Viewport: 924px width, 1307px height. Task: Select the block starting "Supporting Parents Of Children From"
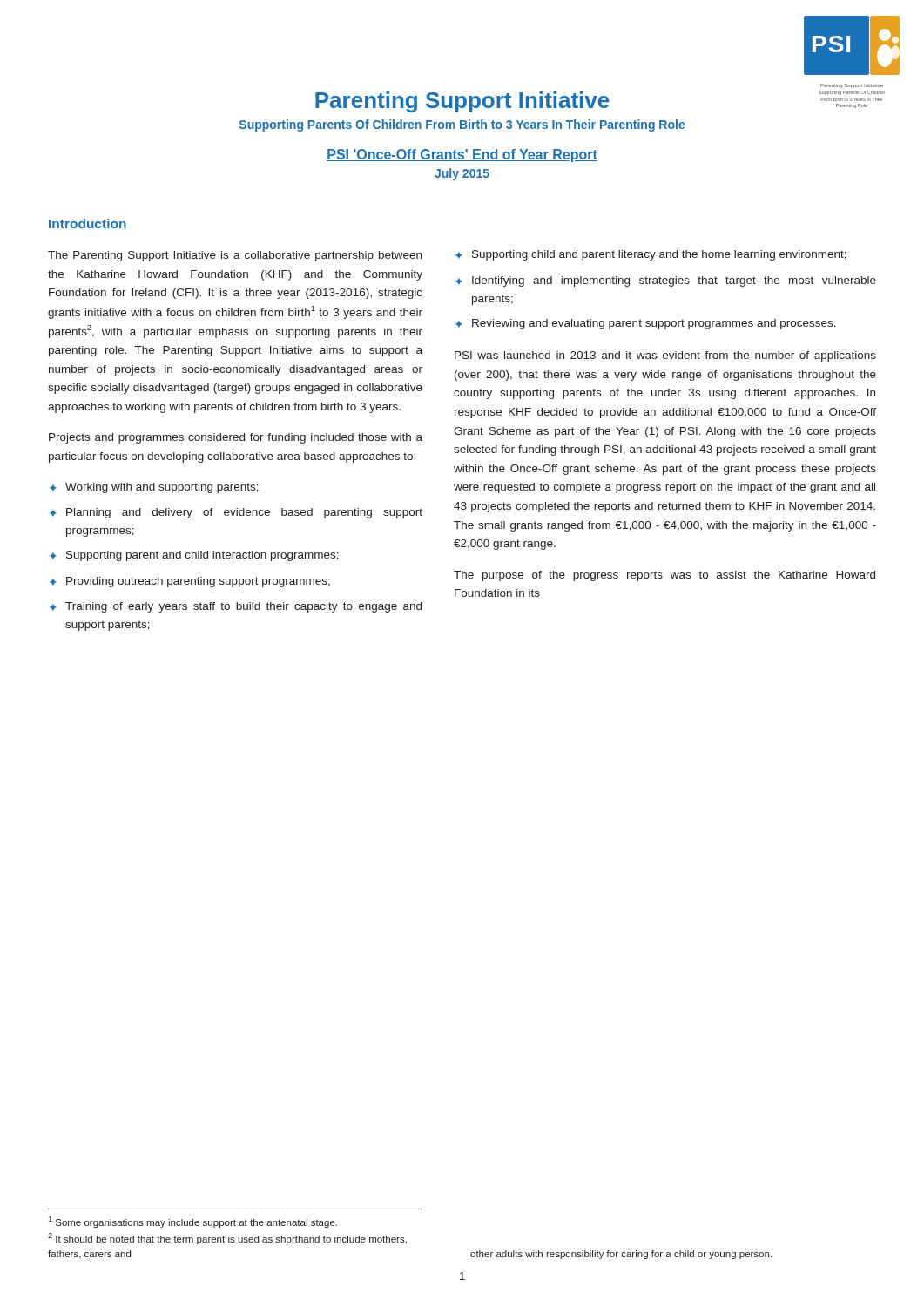(462, 125)
